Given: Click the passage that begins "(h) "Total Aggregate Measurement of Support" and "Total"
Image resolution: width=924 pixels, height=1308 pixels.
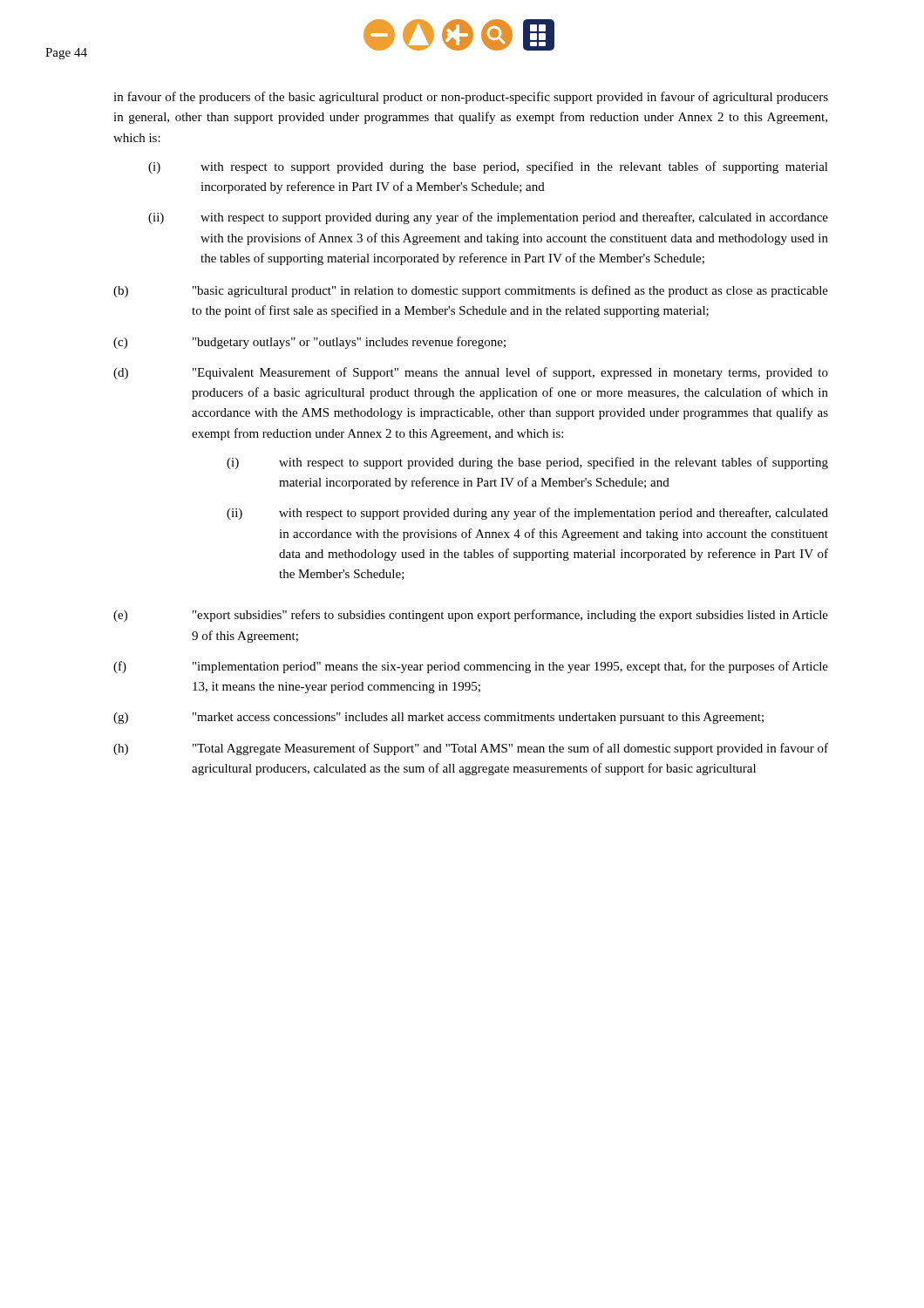Looking at the screenshot, I should [x=471, y=758].
